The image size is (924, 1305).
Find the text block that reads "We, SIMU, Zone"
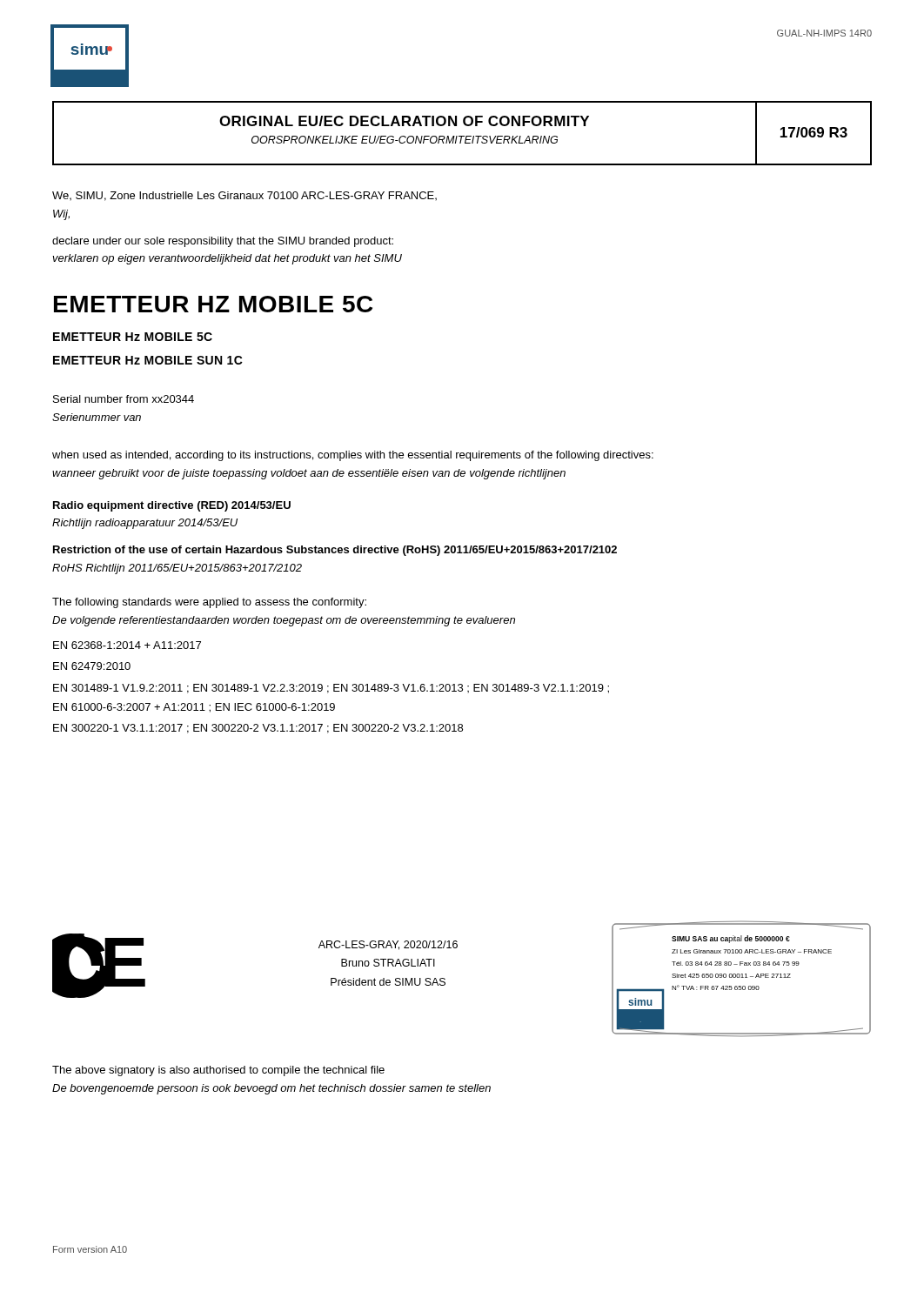click(245, 204)
